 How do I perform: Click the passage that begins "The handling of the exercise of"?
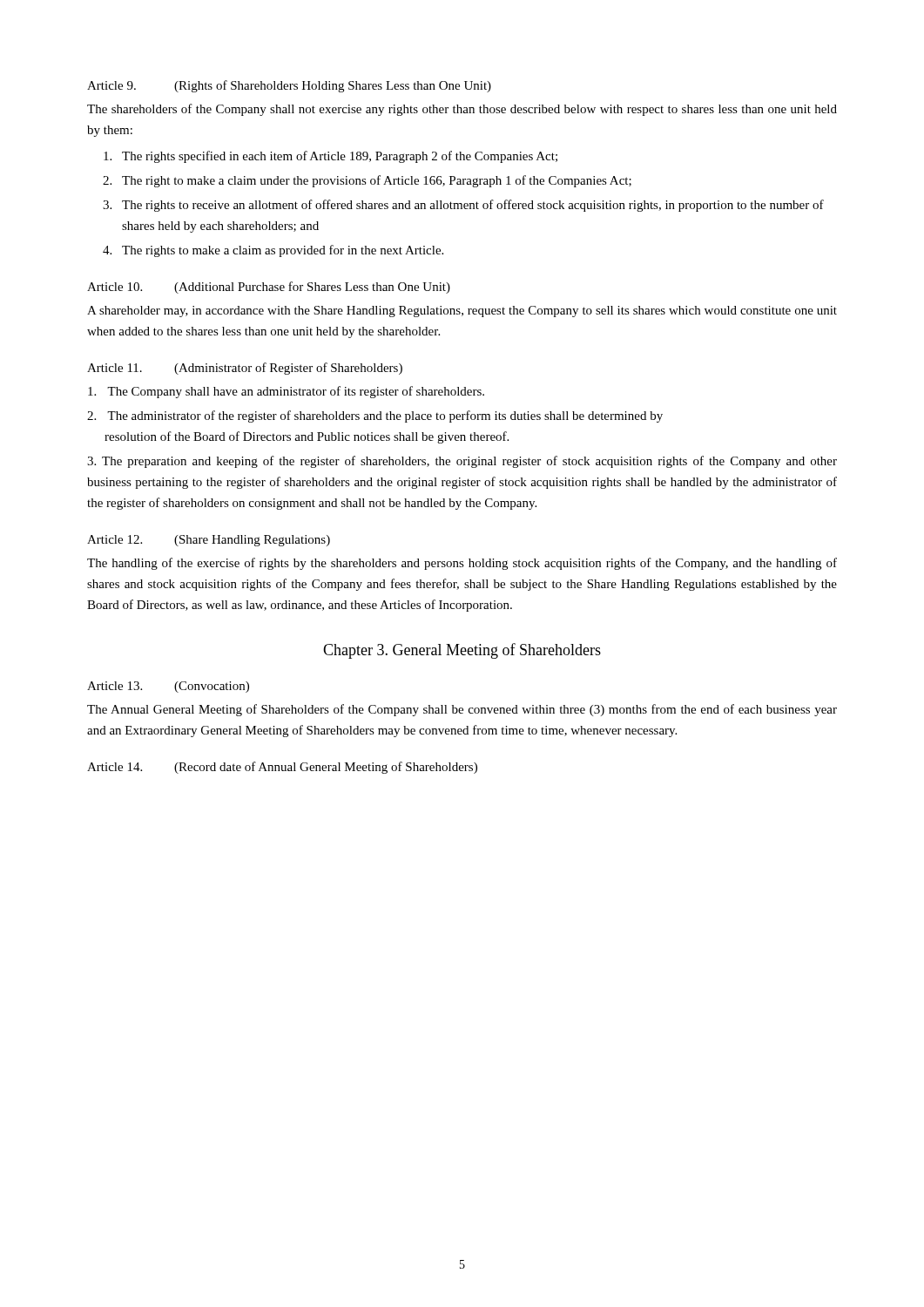462,584
